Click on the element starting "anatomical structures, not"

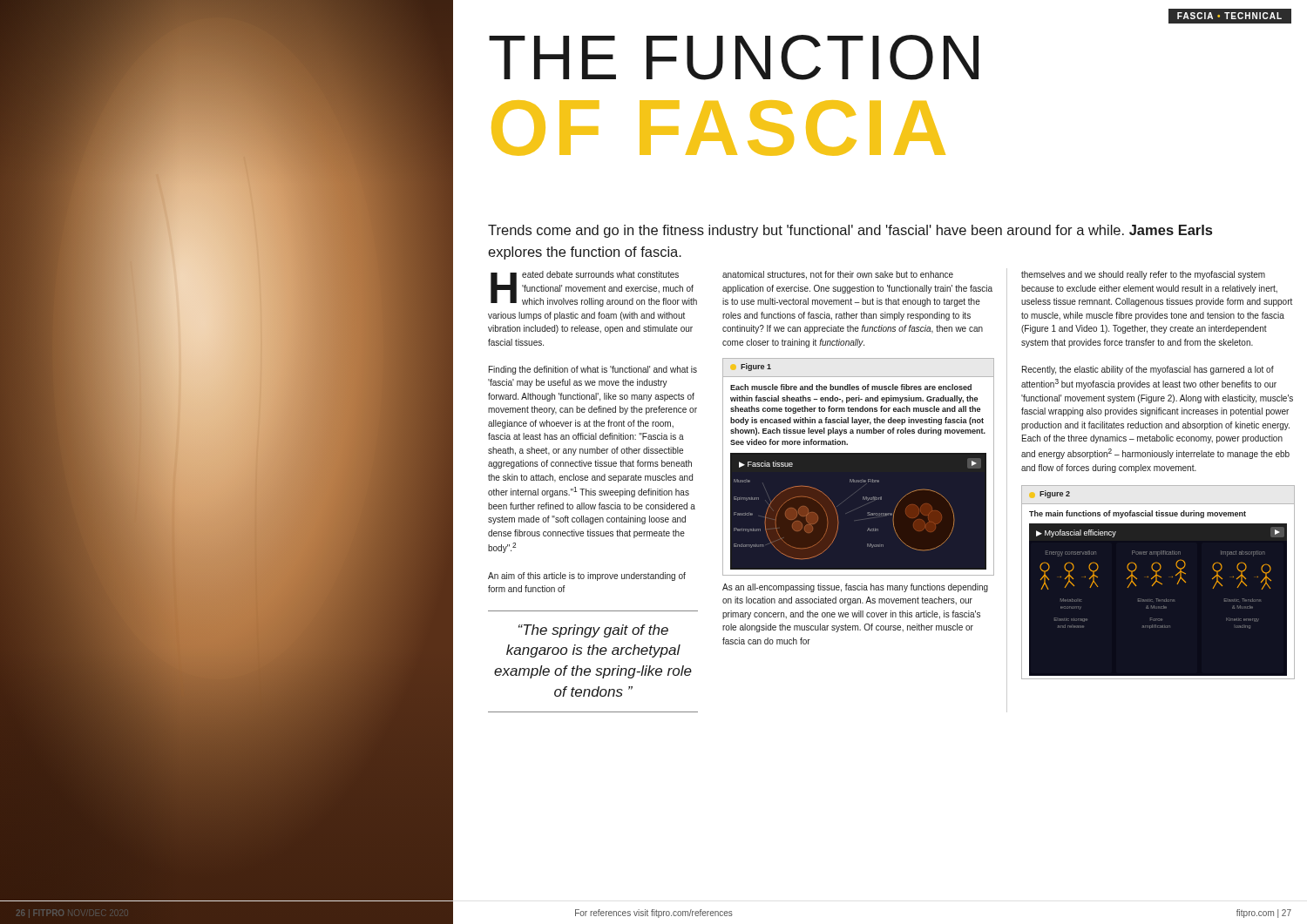point(857,309)
